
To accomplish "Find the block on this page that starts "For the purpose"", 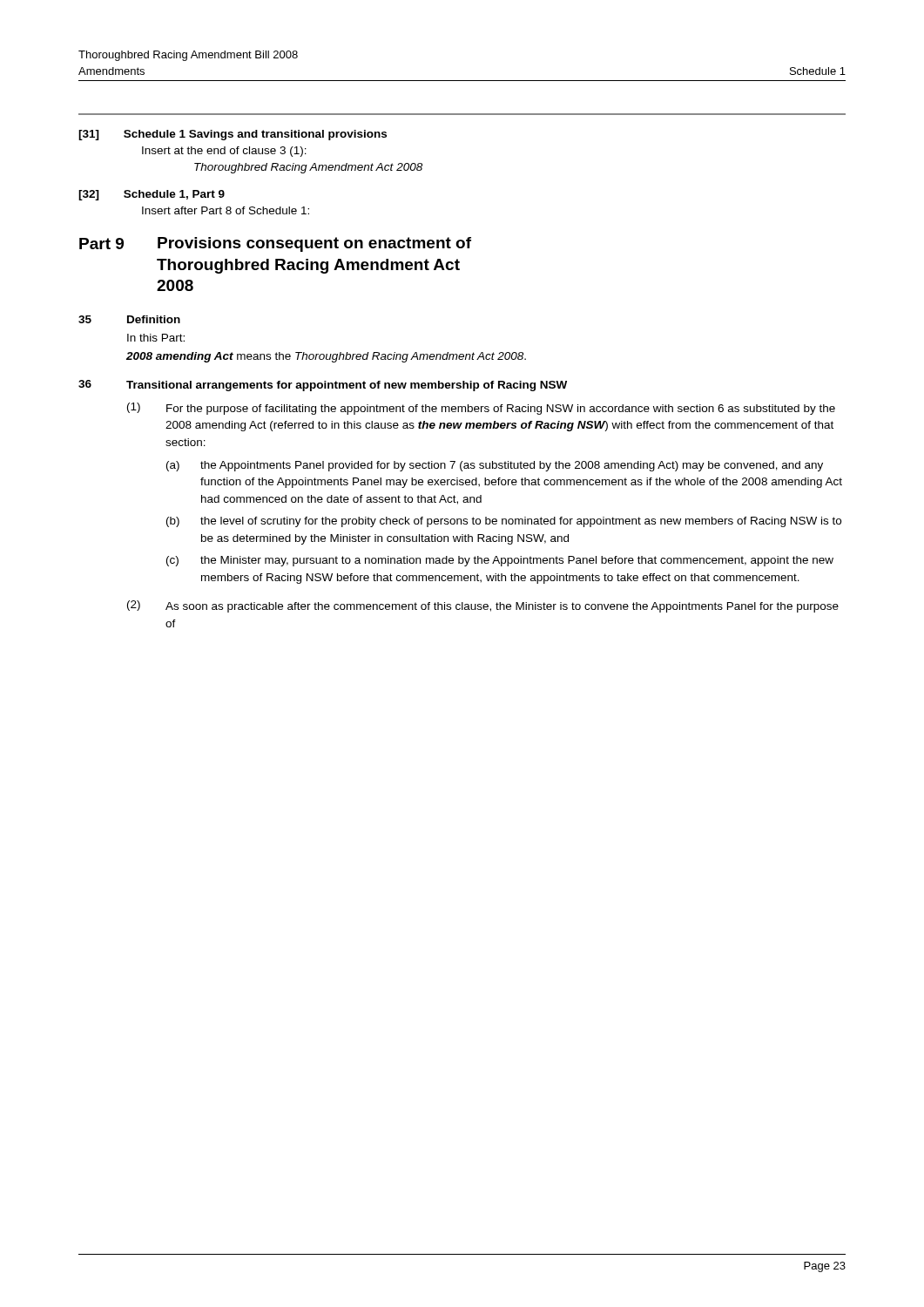I will 500,425.
